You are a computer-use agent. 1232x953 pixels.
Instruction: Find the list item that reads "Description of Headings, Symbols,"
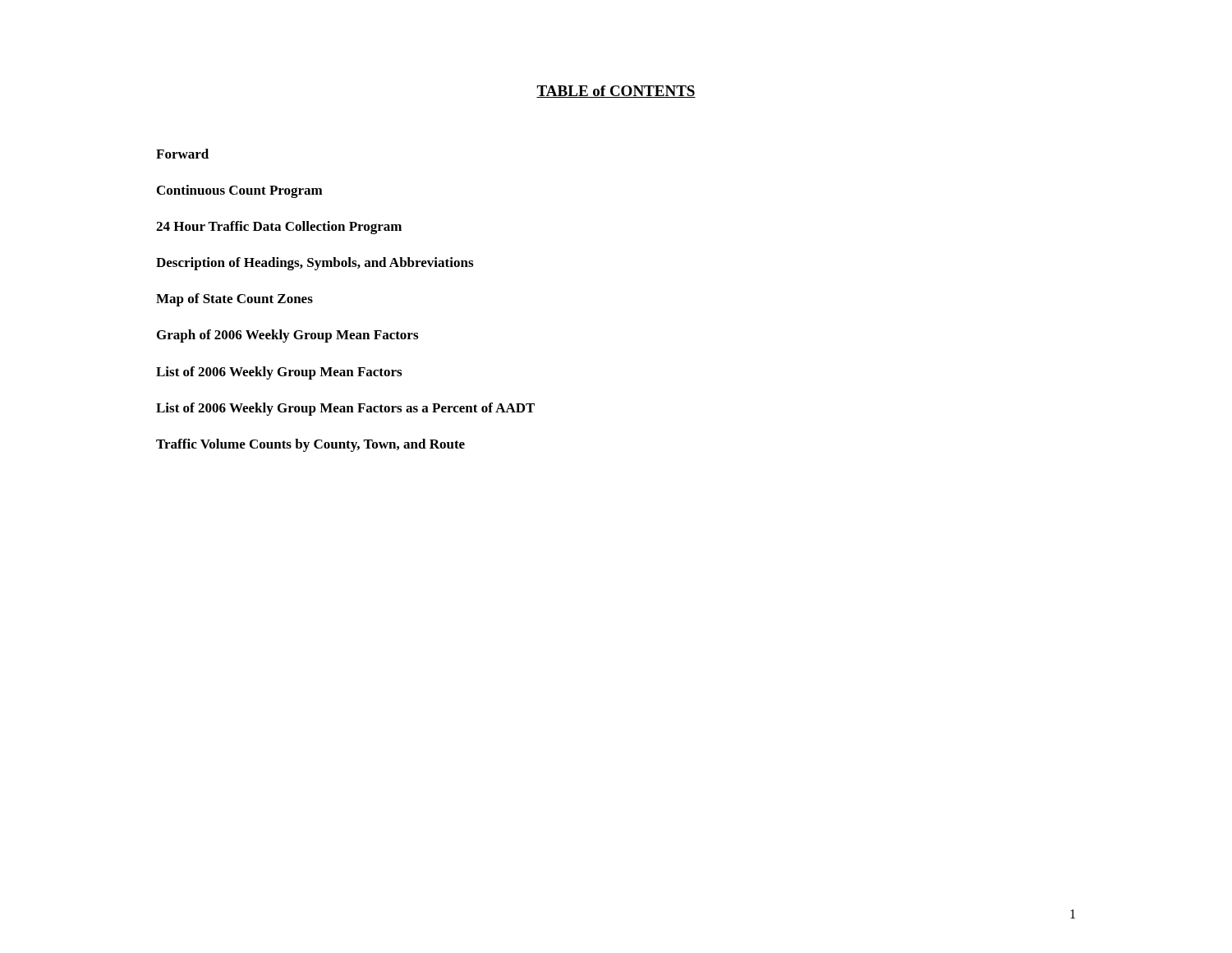pos(315,263)
